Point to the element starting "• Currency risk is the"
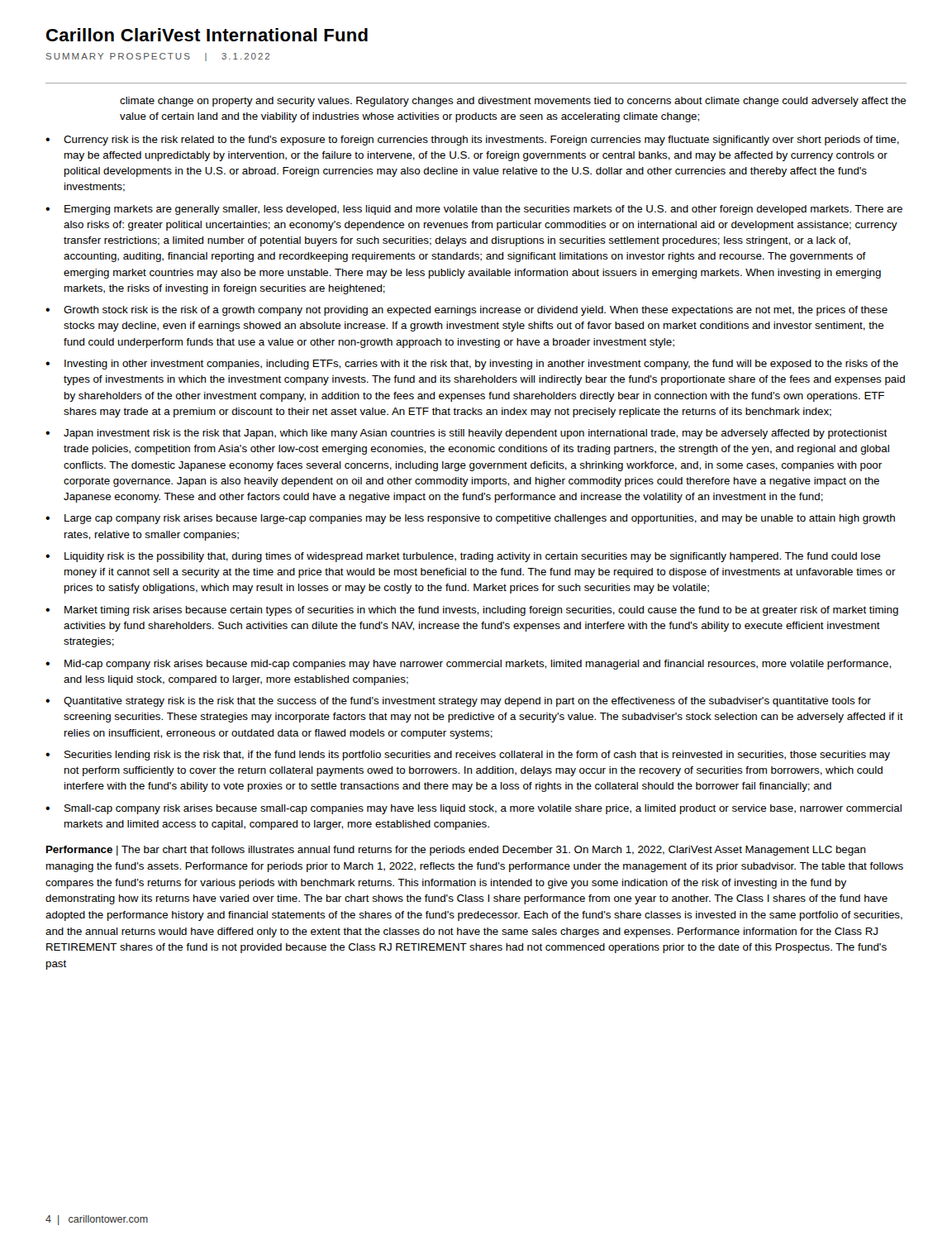The height and width of the screenshot is (1240, 952). (476, 163)
